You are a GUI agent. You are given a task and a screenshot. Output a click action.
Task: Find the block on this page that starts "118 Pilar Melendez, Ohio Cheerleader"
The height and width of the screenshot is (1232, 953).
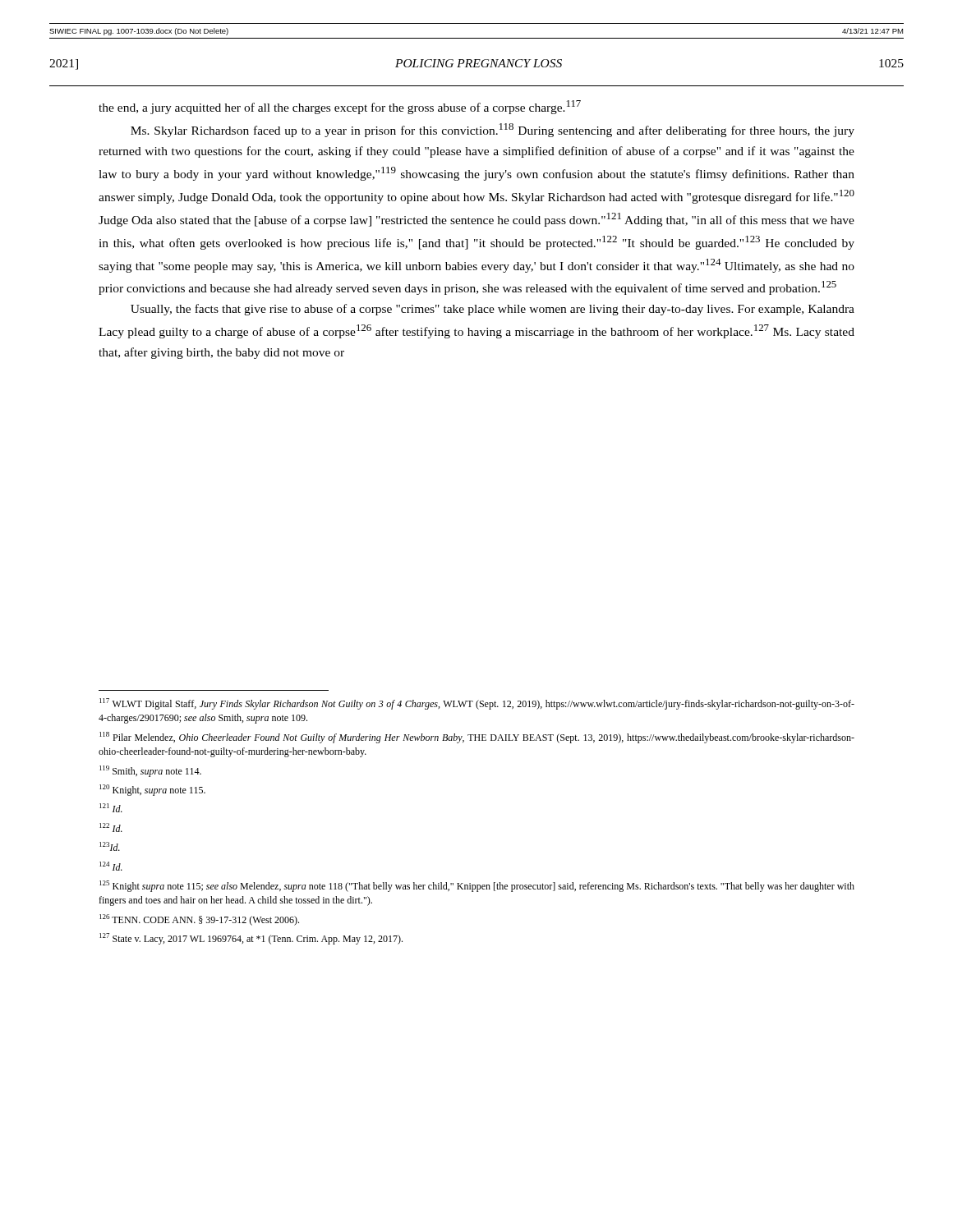(x=476, y=744)
